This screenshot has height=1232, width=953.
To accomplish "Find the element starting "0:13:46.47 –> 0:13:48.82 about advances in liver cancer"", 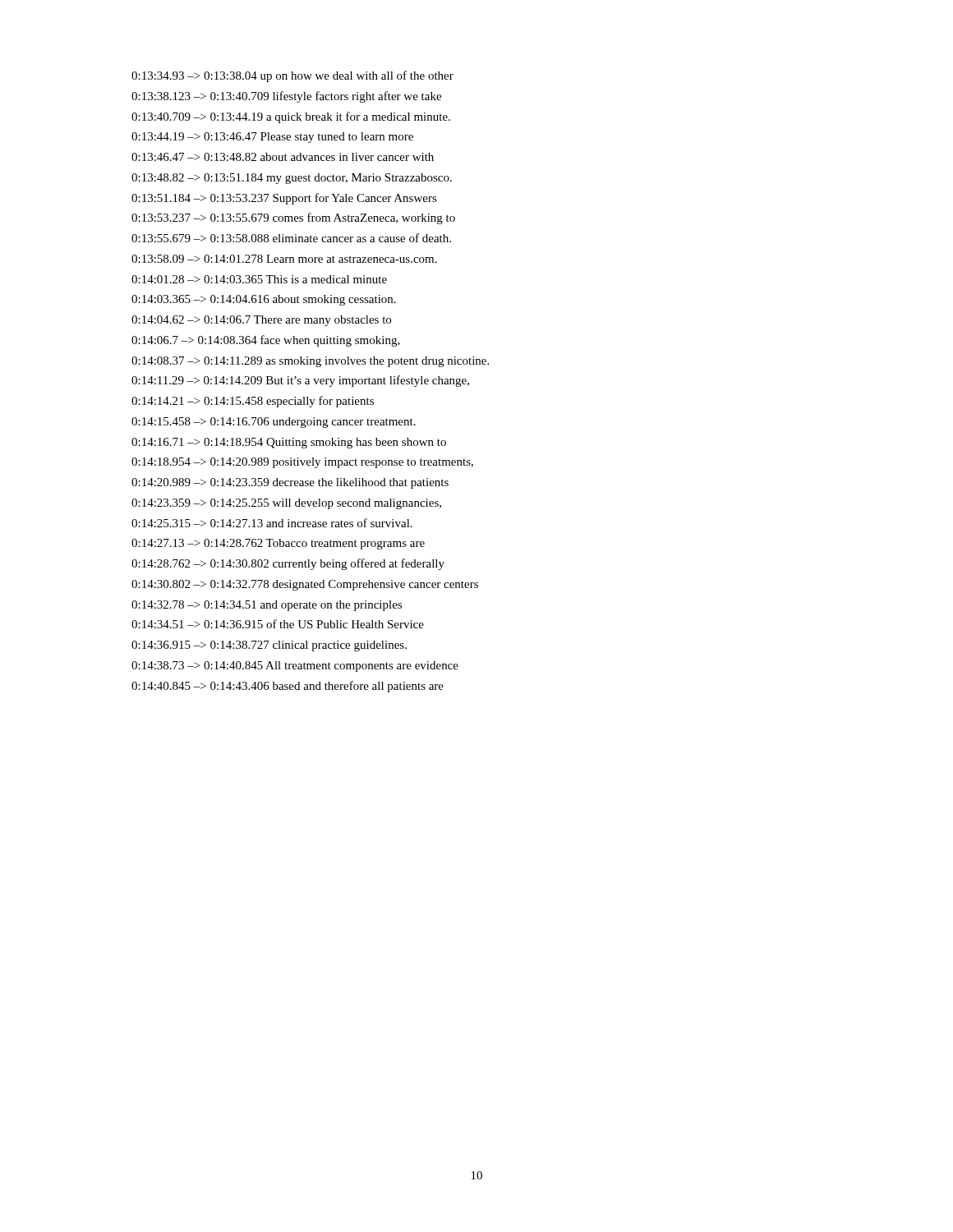I will (283, 157).
